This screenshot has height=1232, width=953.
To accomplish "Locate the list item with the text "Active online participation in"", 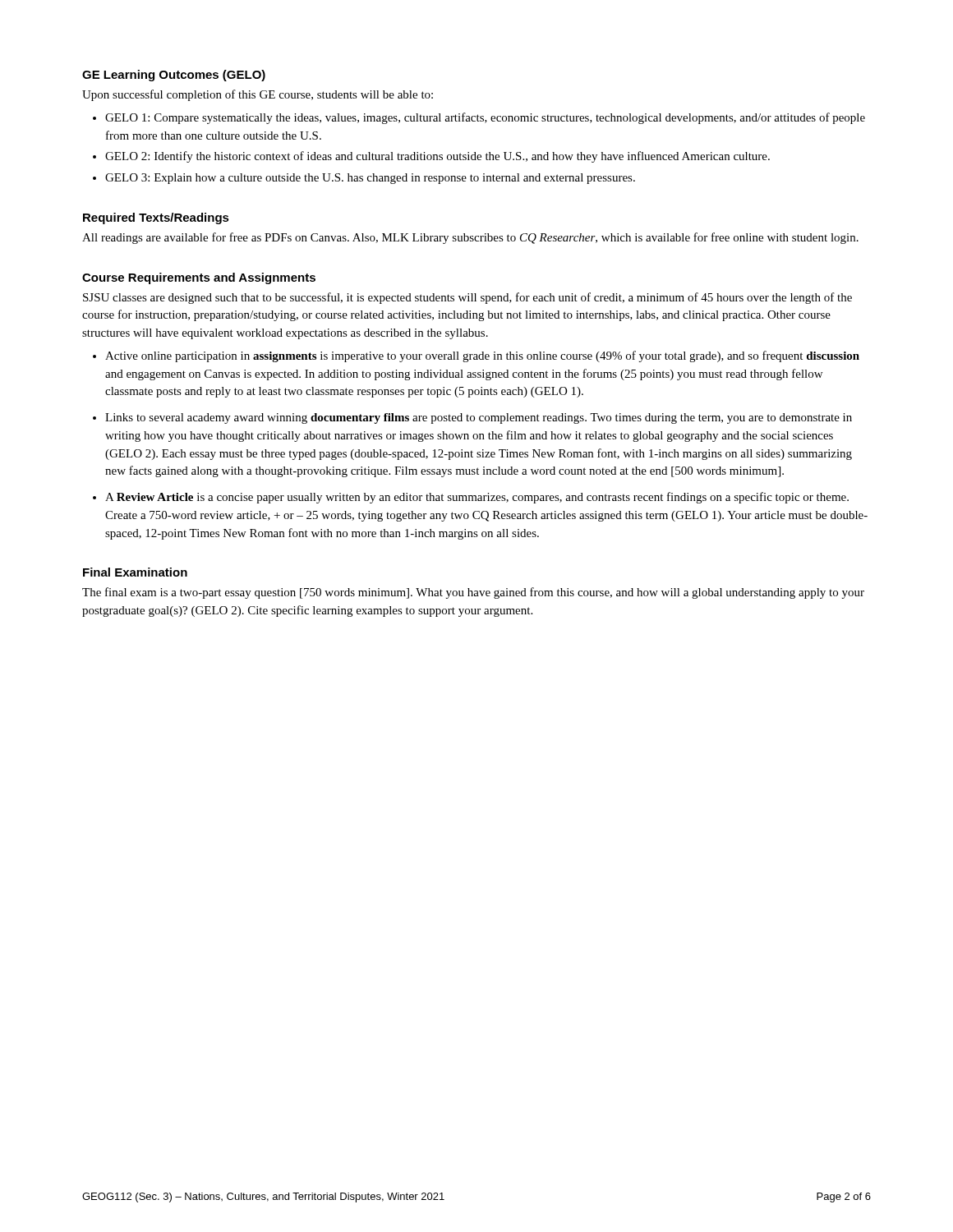I will 482,373.
